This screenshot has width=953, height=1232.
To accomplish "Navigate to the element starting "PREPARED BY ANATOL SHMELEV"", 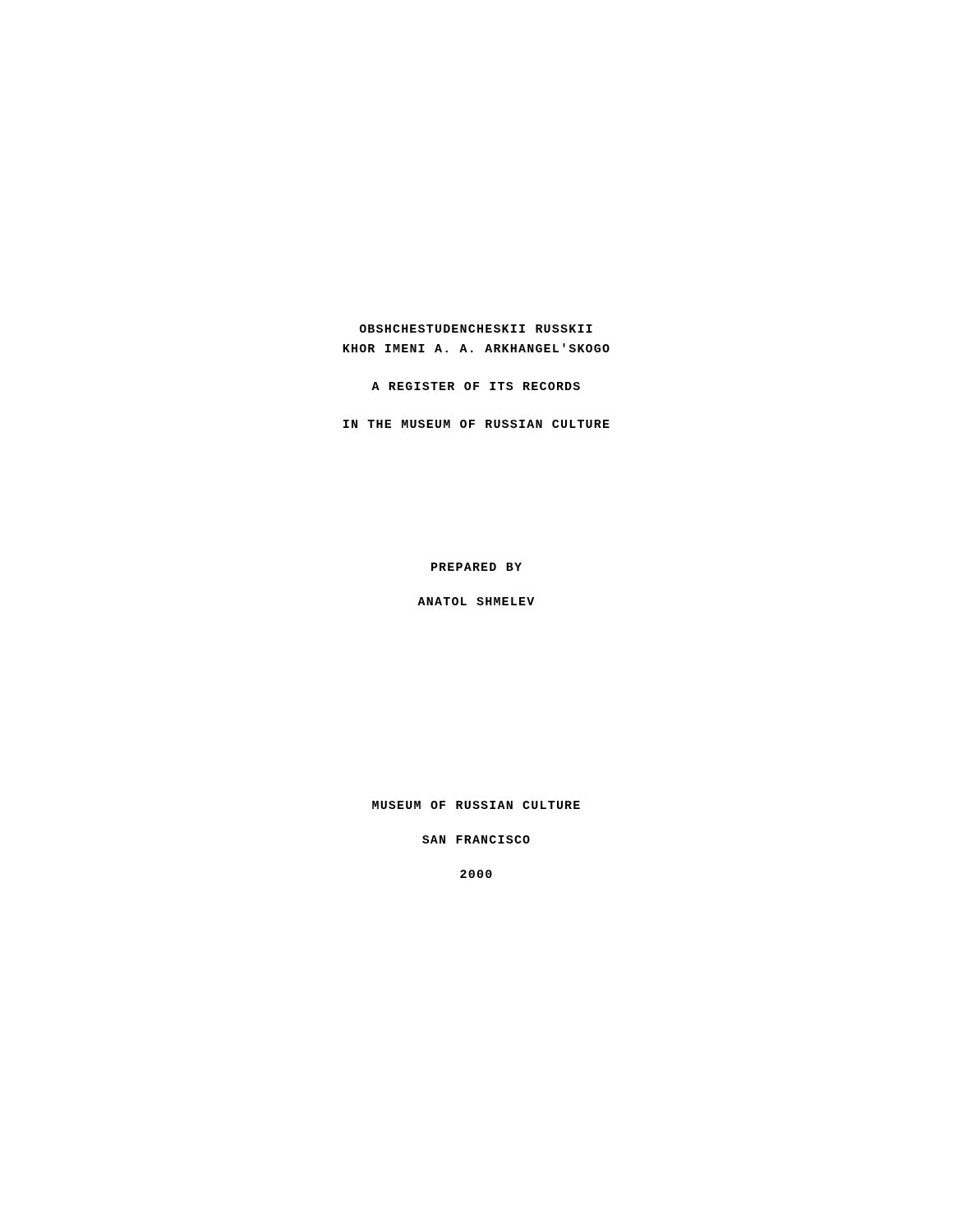I will [476, 586].
